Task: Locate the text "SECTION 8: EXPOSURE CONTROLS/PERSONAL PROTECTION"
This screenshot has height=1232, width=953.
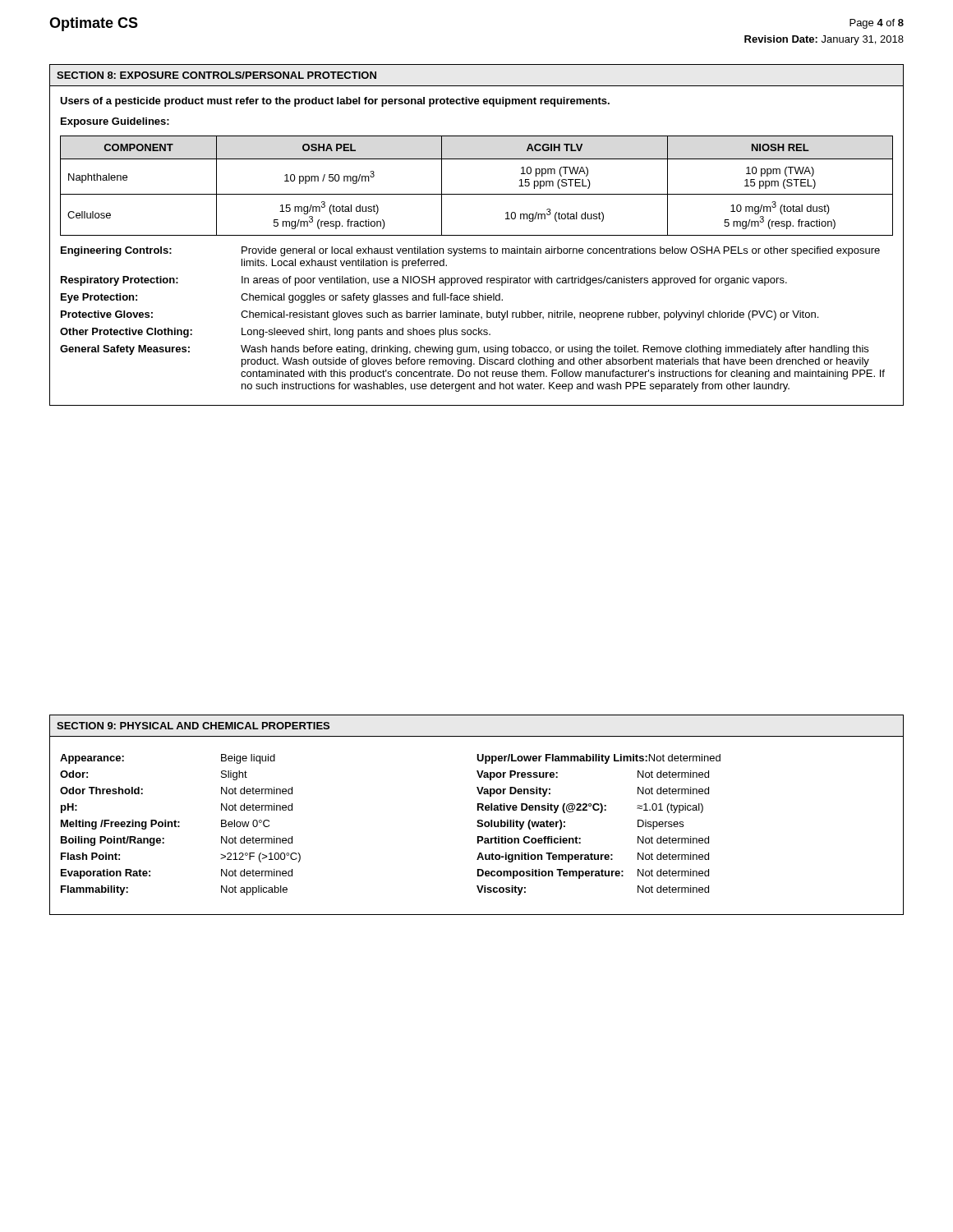Action: pos(217,75)
